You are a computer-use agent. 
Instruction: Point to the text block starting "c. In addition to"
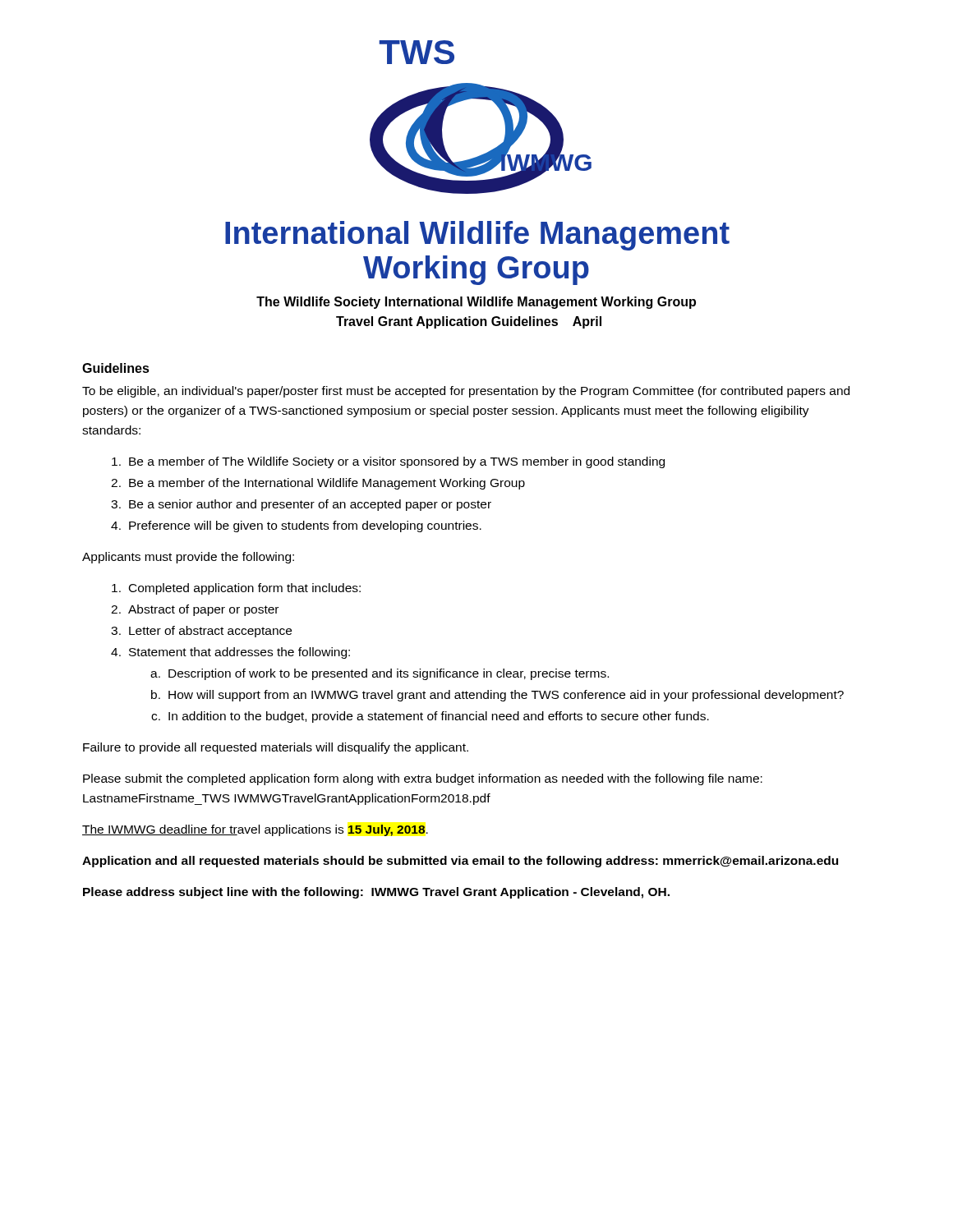419,716
